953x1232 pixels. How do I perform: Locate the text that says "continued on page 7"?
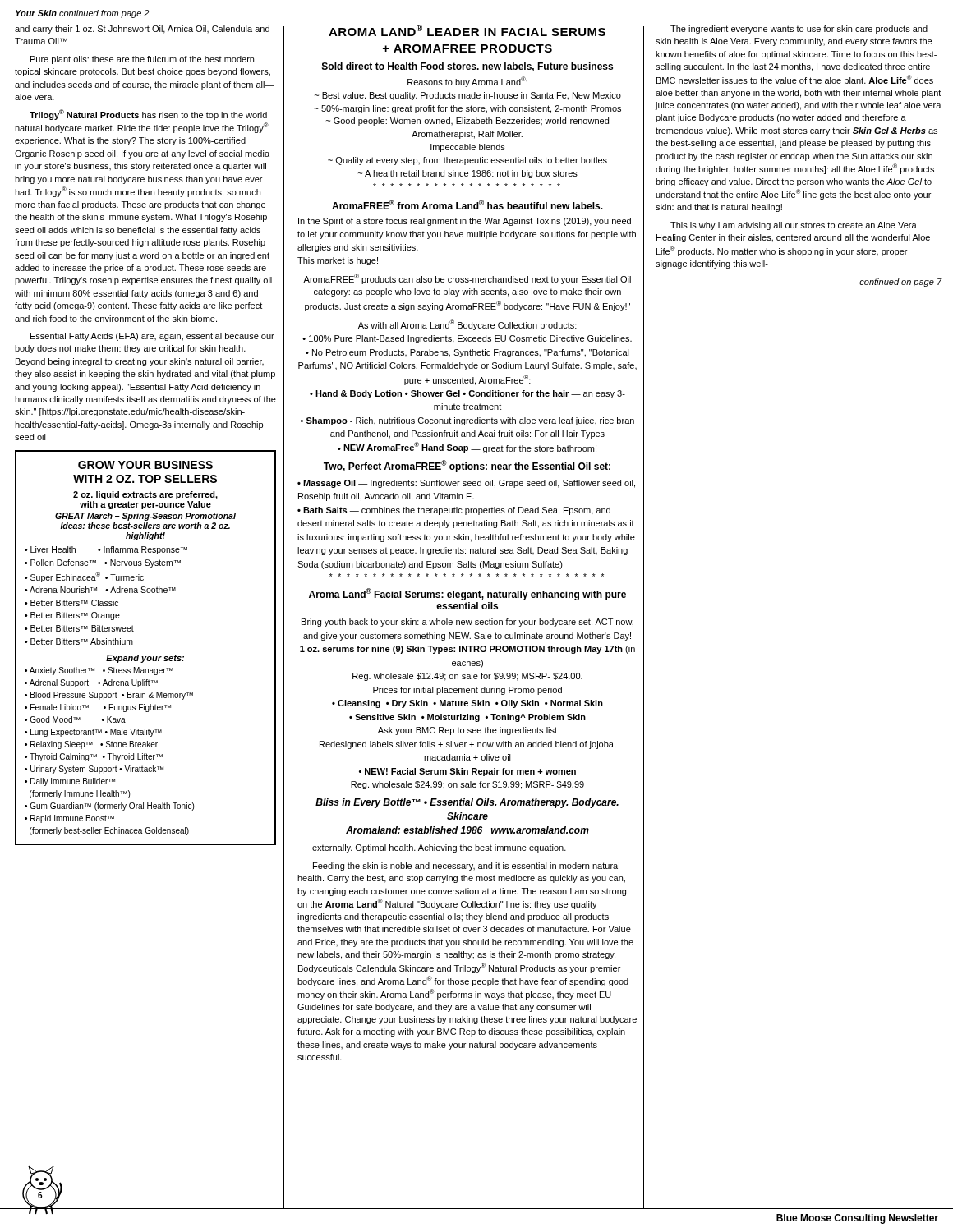click(901, 282)
